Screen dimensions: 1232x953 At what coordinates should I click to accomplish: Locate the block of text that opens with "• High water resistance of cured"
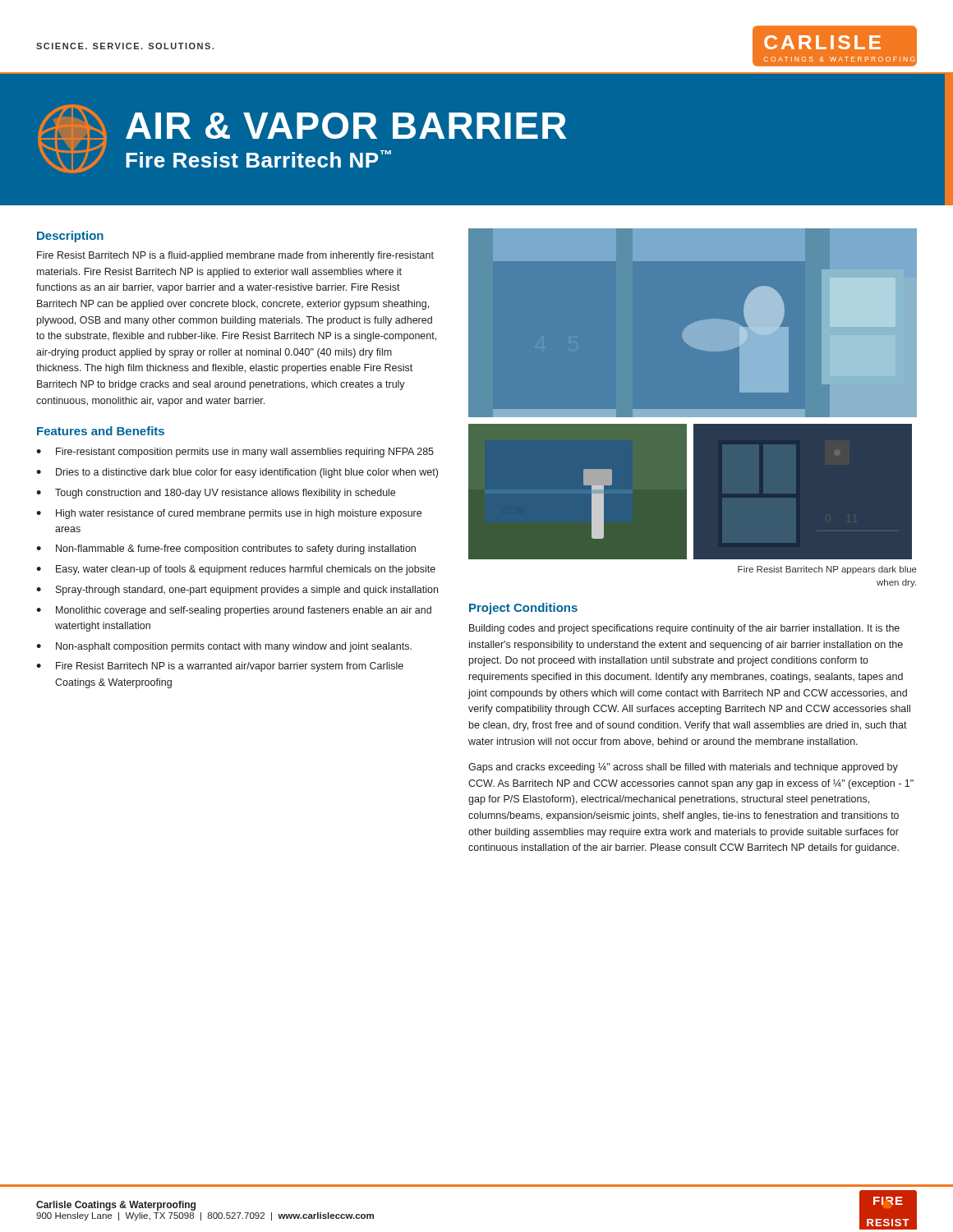pyautogui.click(x=237, y=522)
